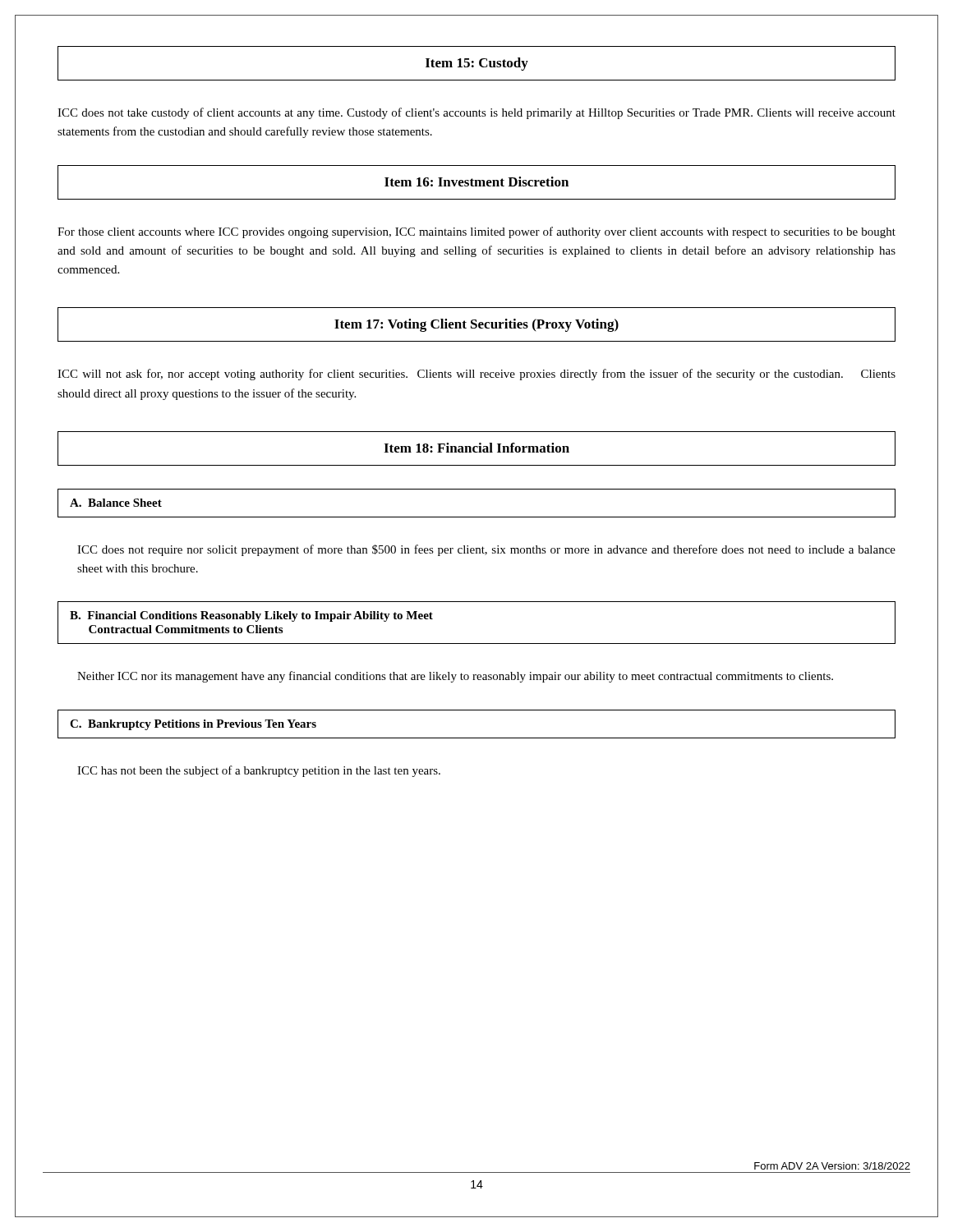The height and width of the screenshot is (1232, 953).
Task: Select the title that reads "Item 16: Investment"
Action: click(476, 182)
